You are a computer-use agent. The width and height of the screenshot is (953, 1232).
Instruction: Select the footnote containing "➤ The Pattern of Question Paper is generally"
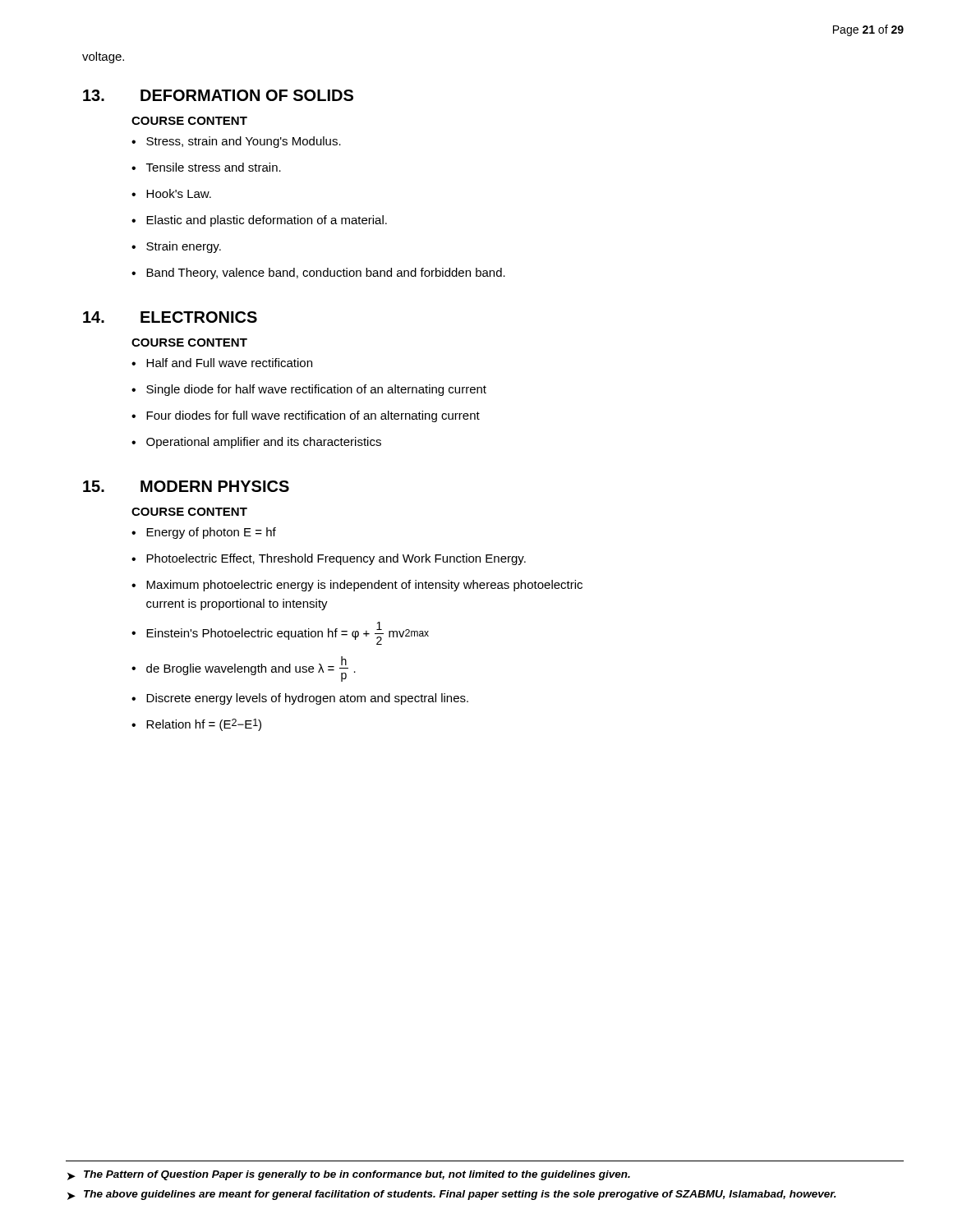pos(348,1176)
